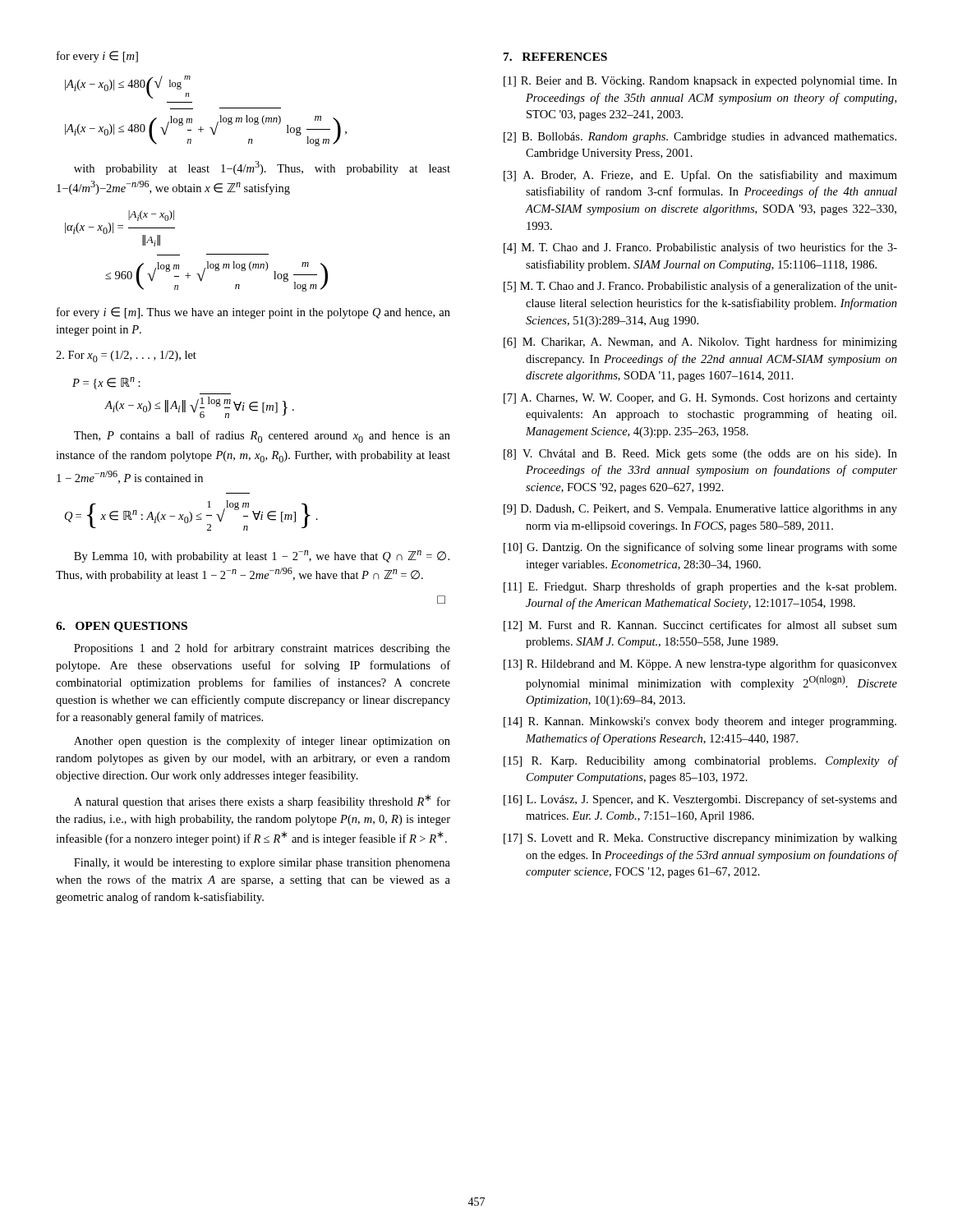This screenshot has height=1232, width=953.
Task: Click on the text block starting "[7] A. Charnes, W. W. Cooper, and G."
Action: pos(700,414)
